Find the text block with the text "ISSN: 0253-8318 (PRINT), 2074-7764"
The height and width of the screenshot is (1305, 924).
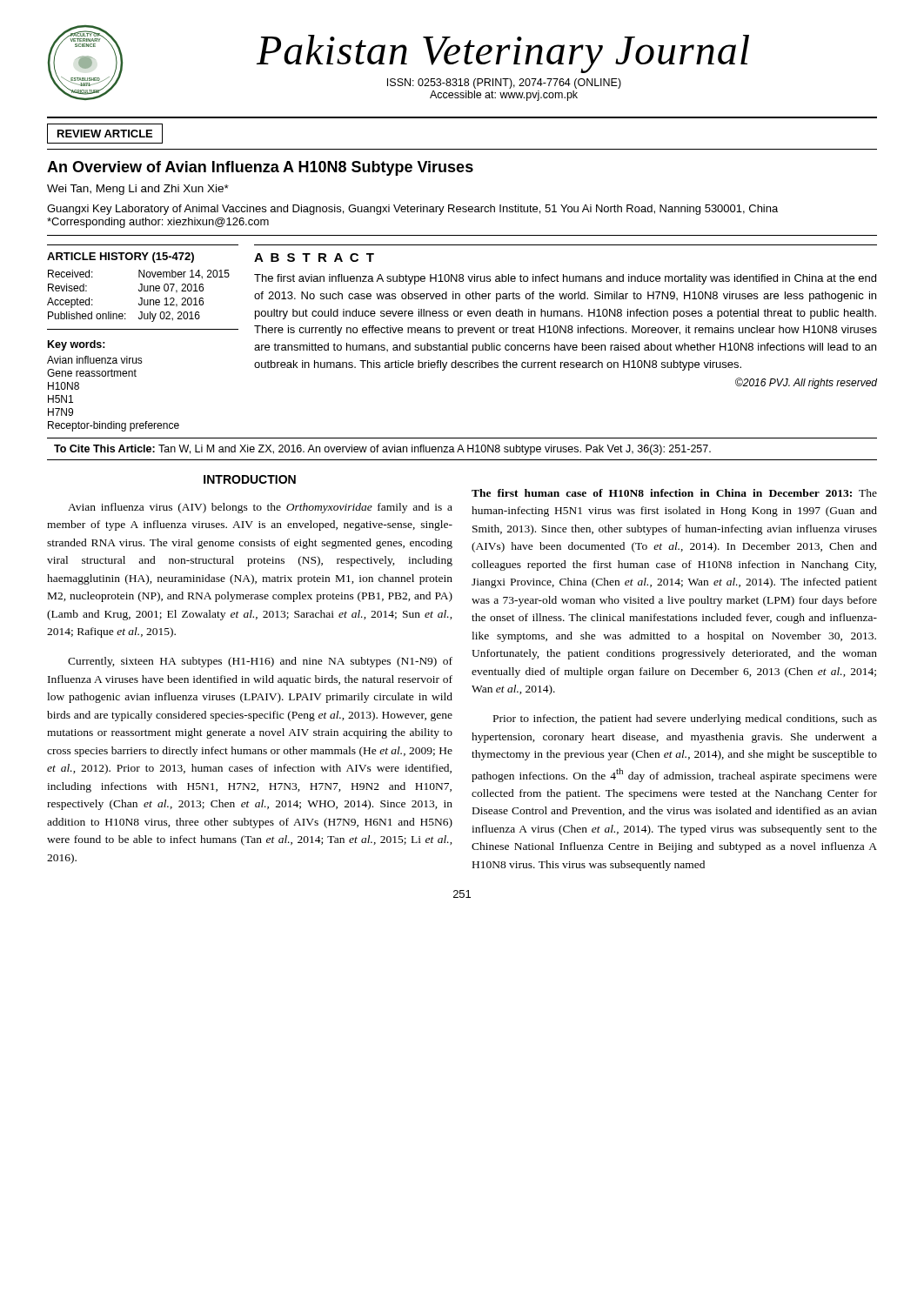point(504,89)
